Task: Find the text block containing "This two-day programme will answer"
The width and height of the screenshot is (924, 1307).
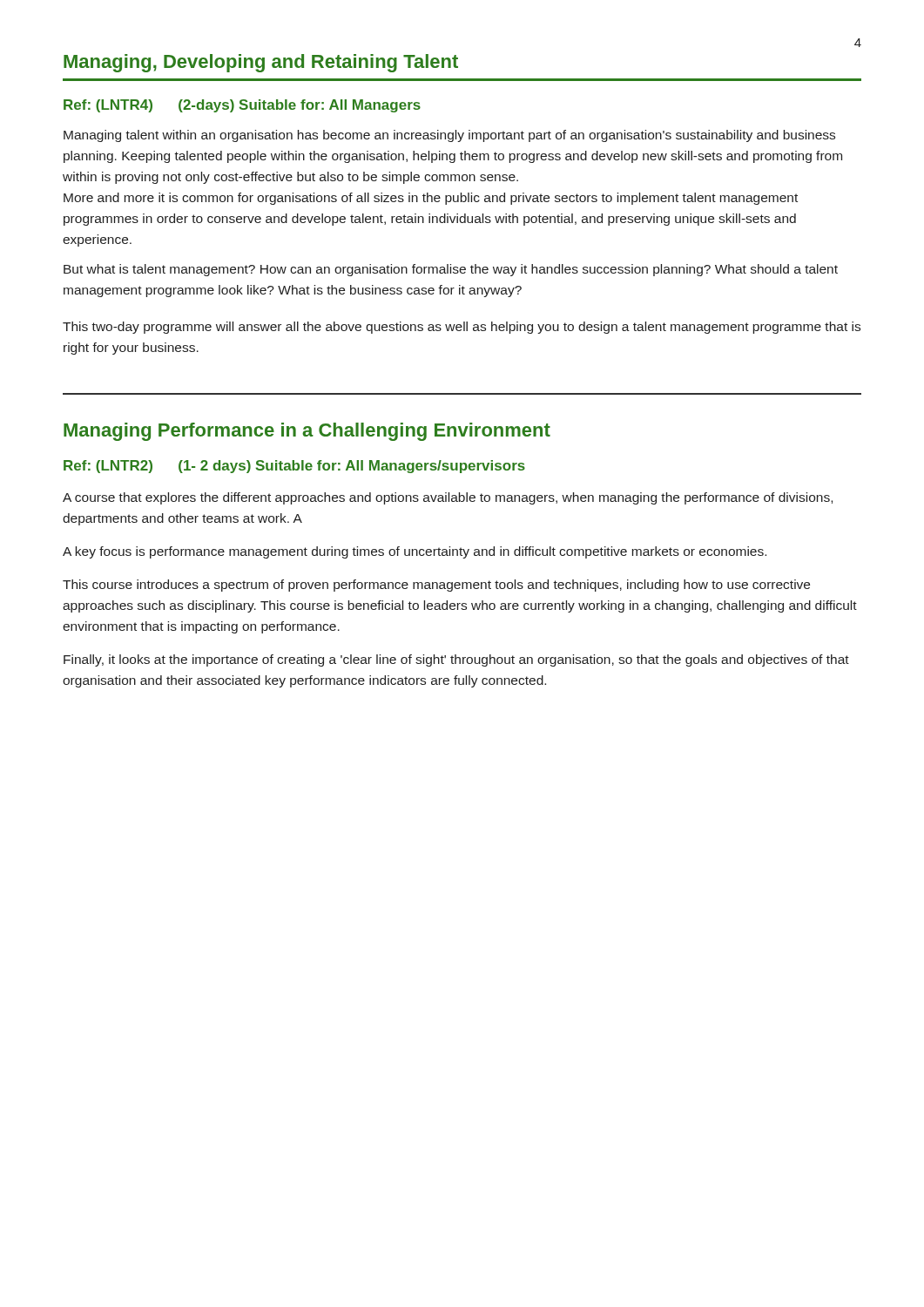Action: pos(462,337)
